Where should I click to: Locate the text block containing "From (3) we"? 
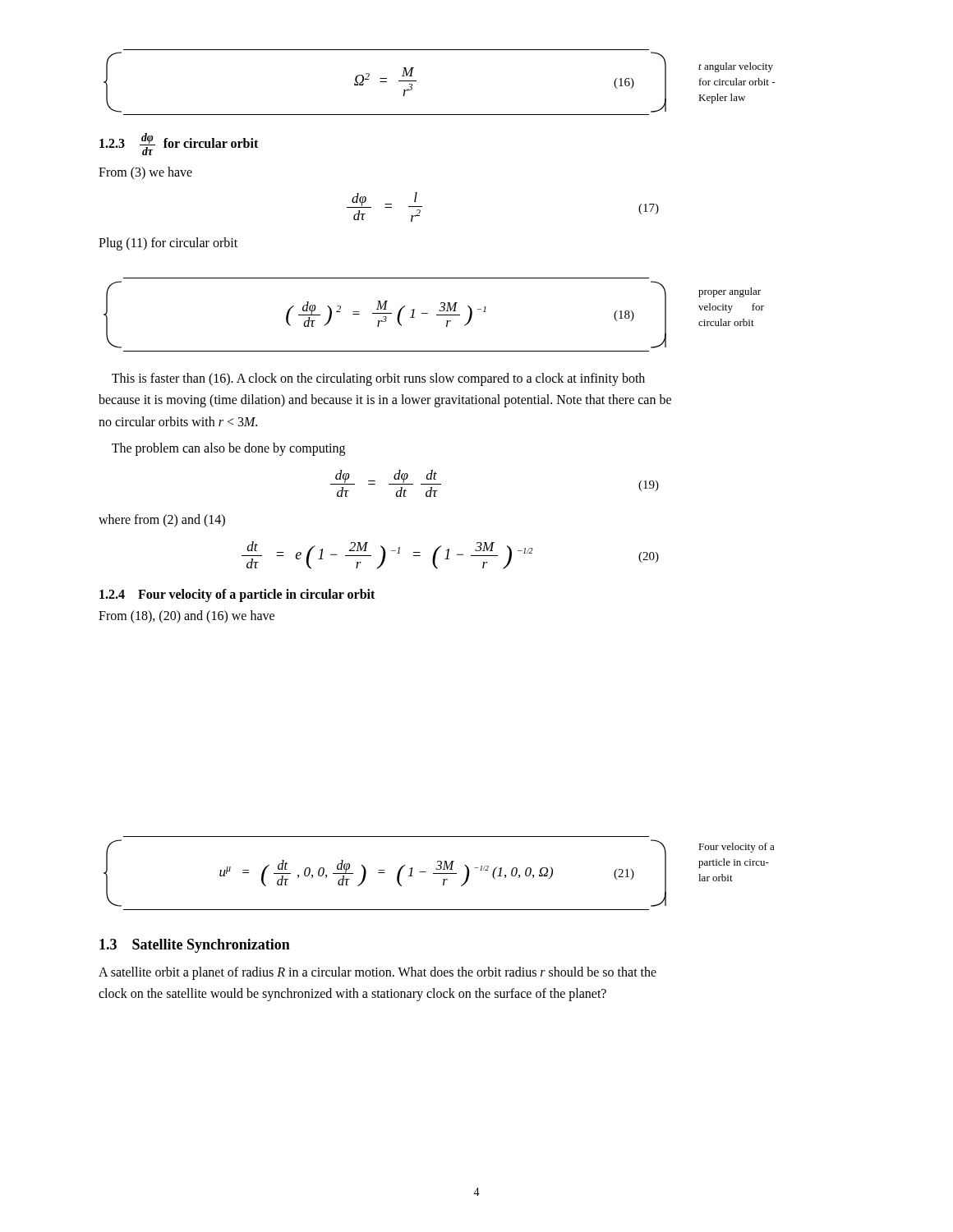145,172
